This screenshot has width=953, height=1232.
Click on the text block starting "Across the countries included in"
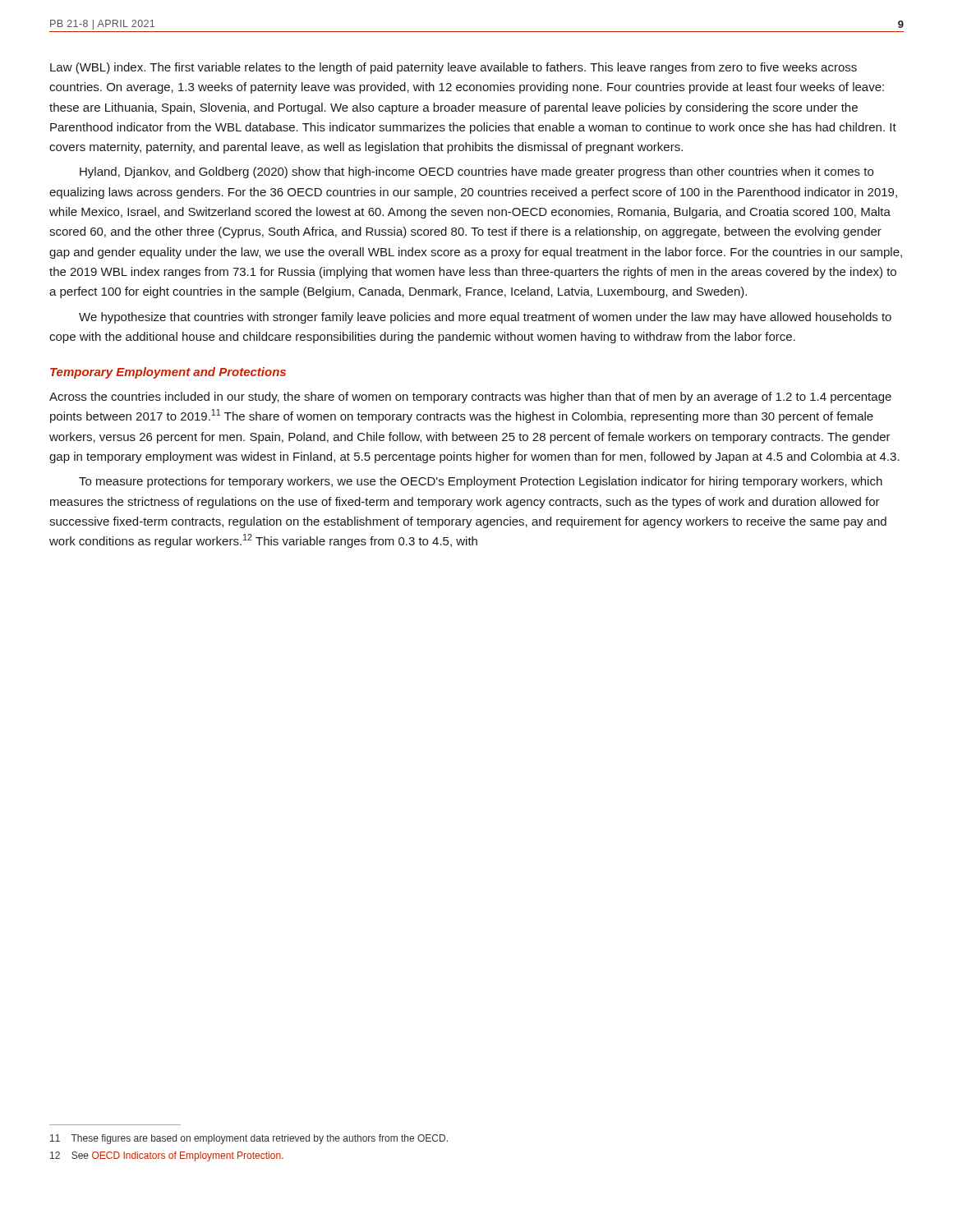[476, 427]
